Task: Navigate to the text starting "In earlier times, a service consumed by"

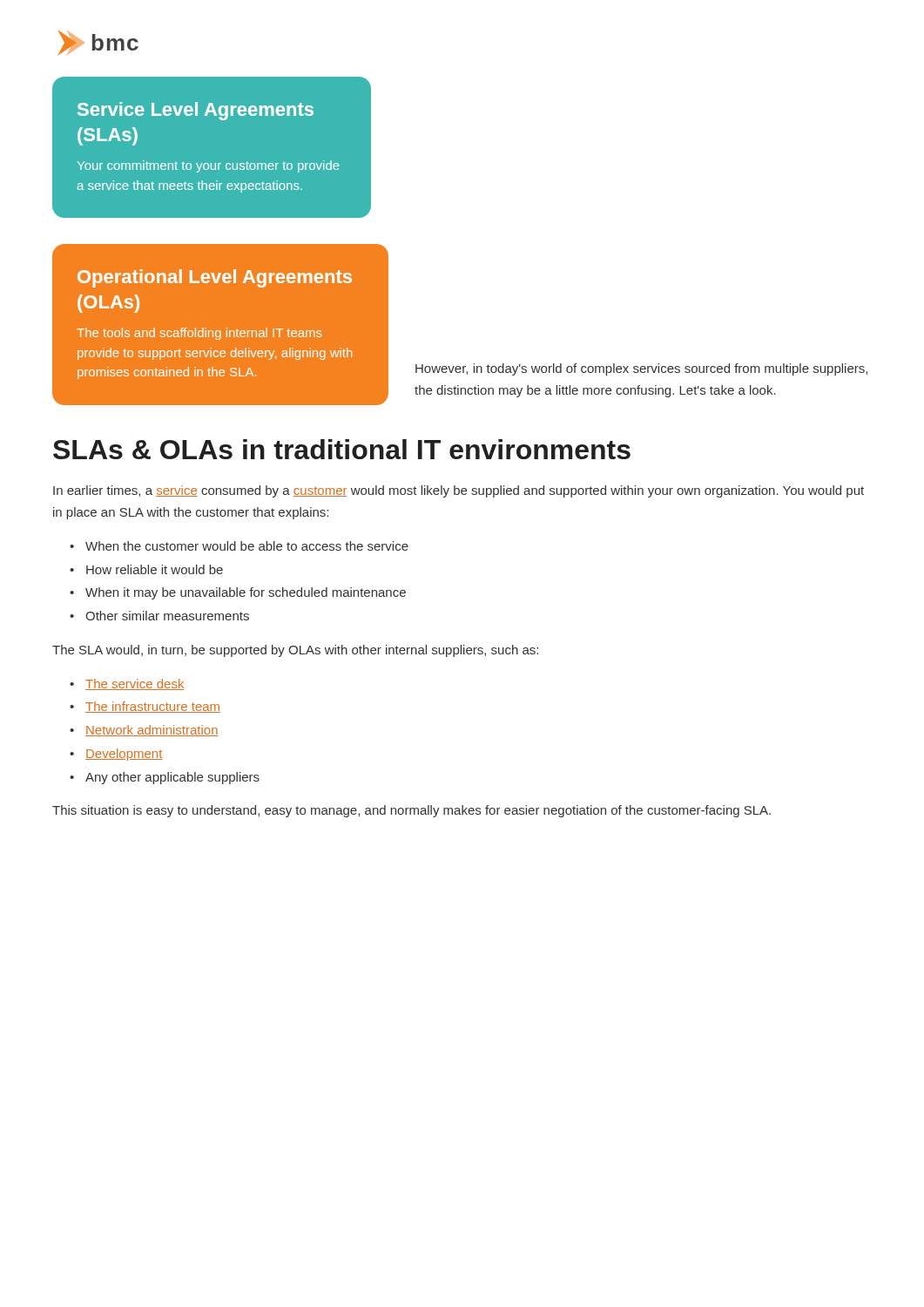Action: click(458, 501)
